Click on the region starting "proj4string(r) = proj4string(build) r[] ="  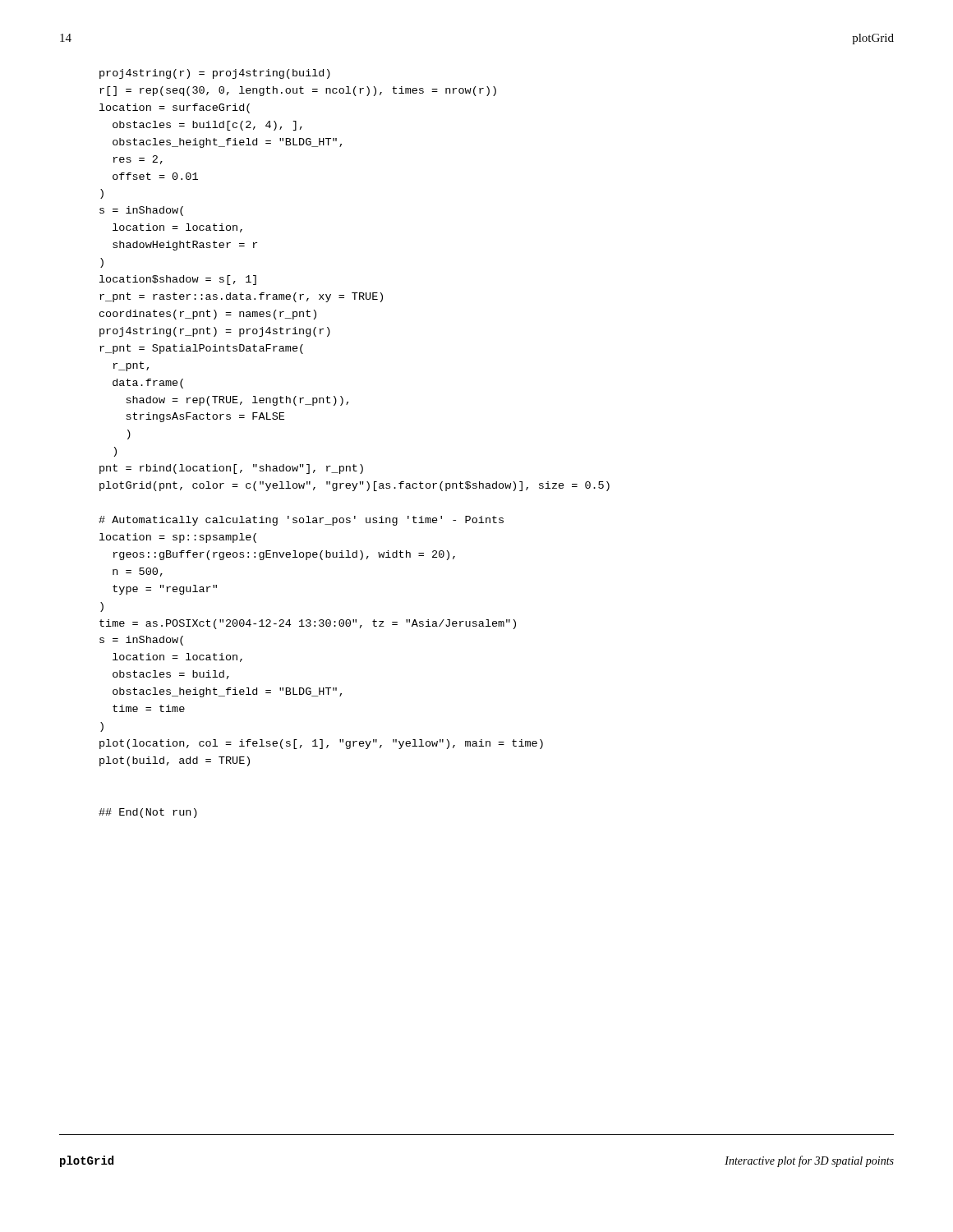pyautogui.click(x=215, y=74)
